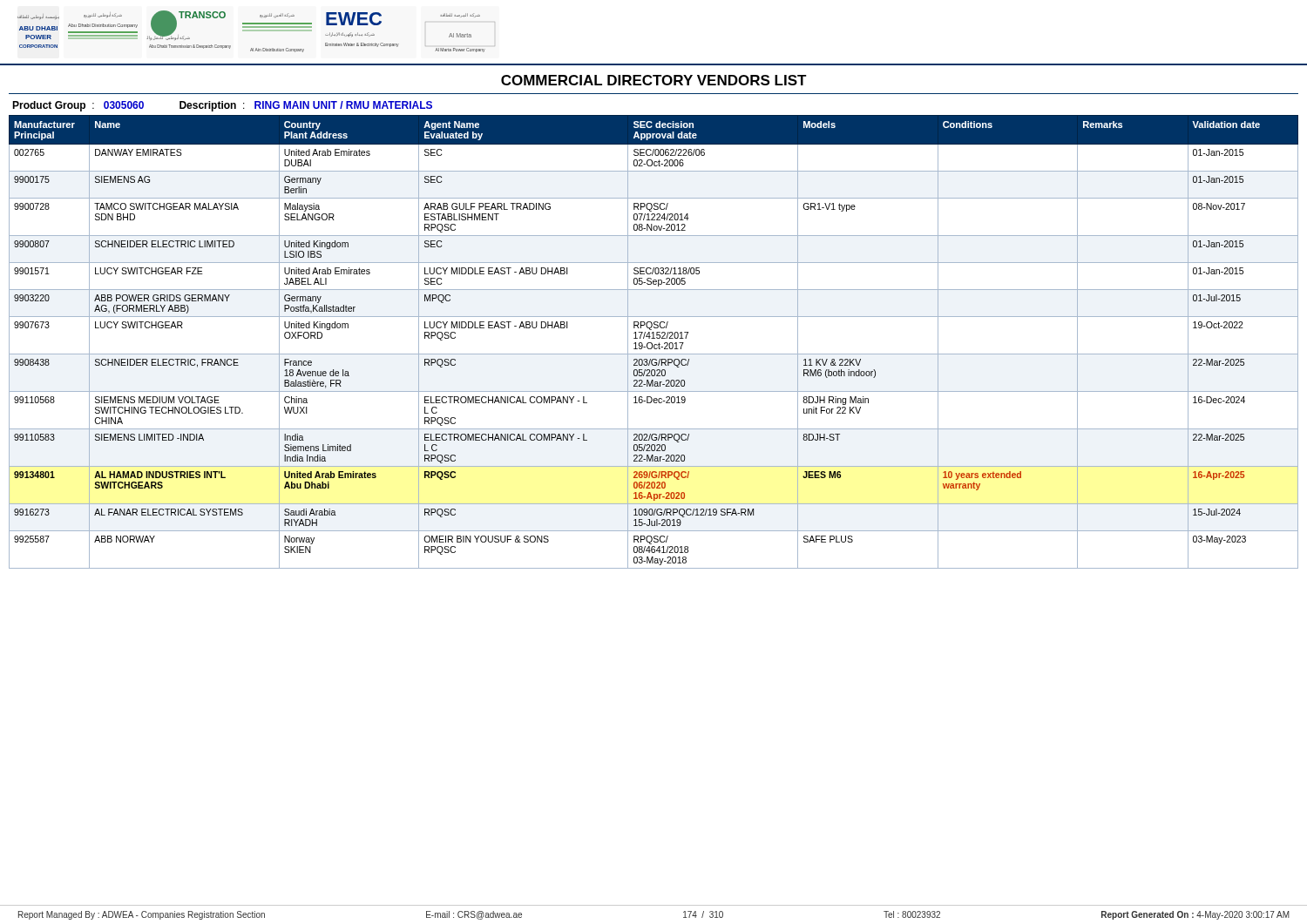Find the text block starting "Product Group : 0305060 Description : RING MAIN"
This screenshot has width=1307, height=924.
pyautogui.click(x=222, y=105)
